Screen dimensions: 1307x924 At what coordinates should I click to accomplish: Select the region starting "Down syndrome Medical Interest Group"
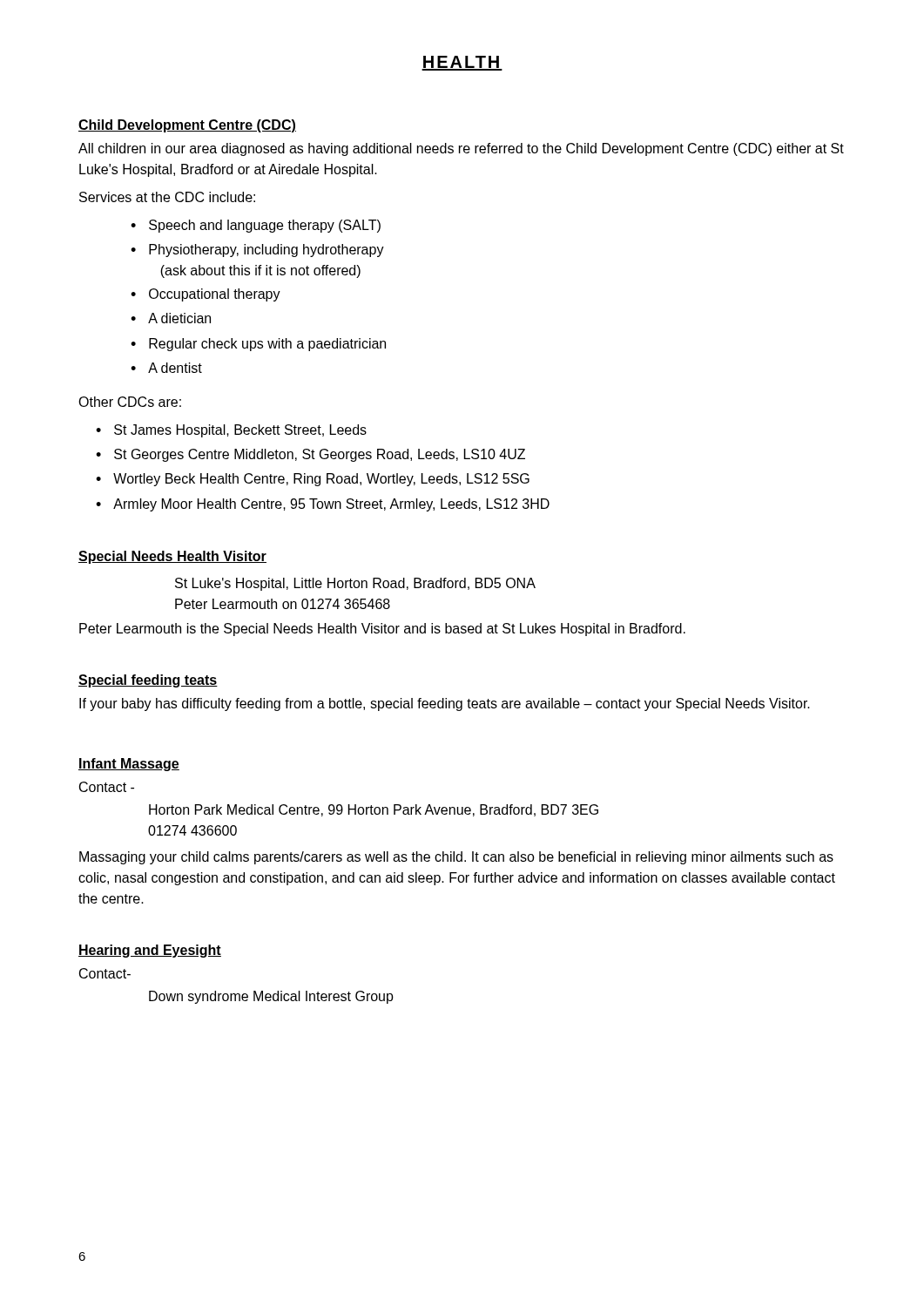[x=271, y=996]
